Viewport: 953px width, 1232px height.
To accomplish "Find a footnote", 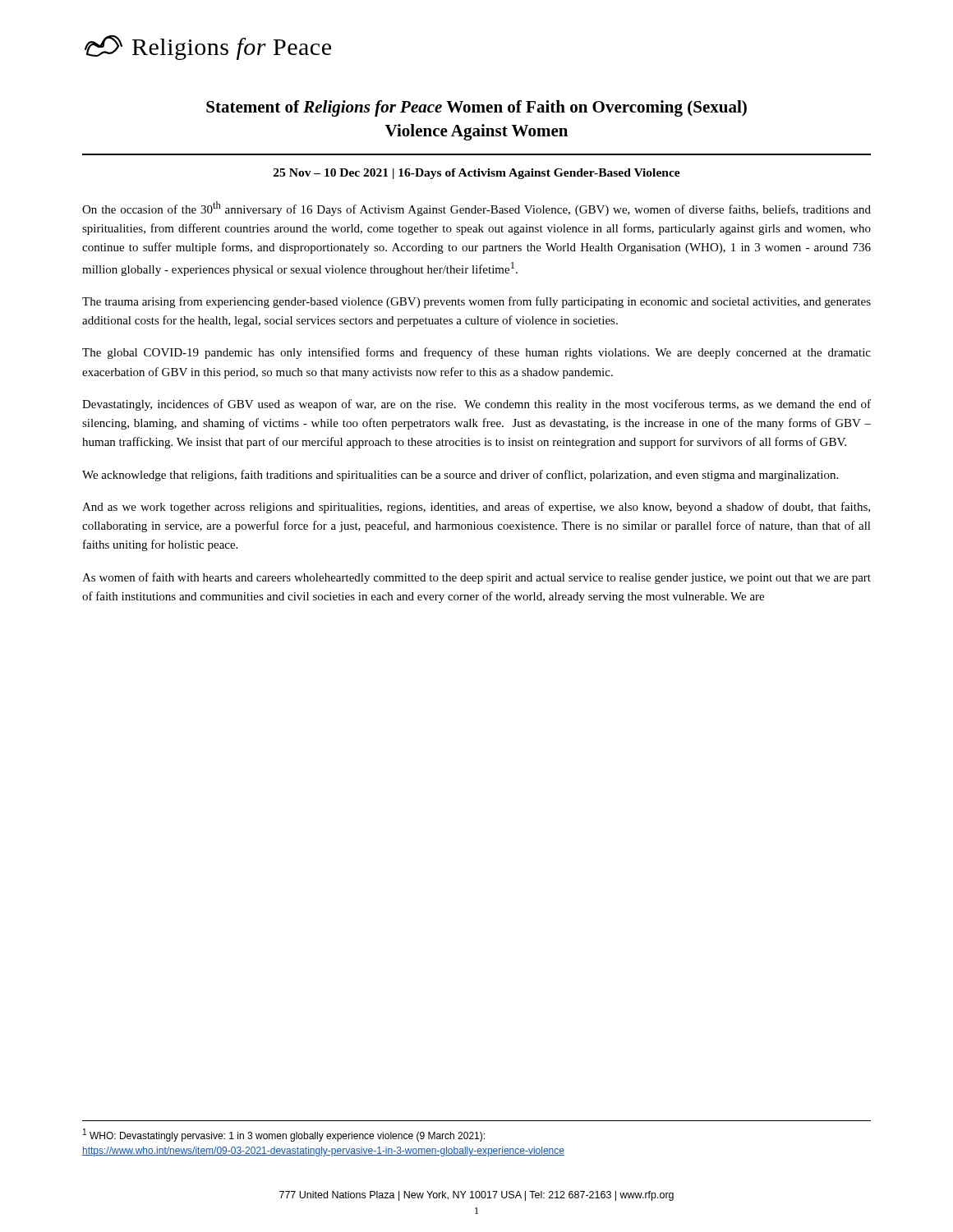I will tap(323, 1142).
